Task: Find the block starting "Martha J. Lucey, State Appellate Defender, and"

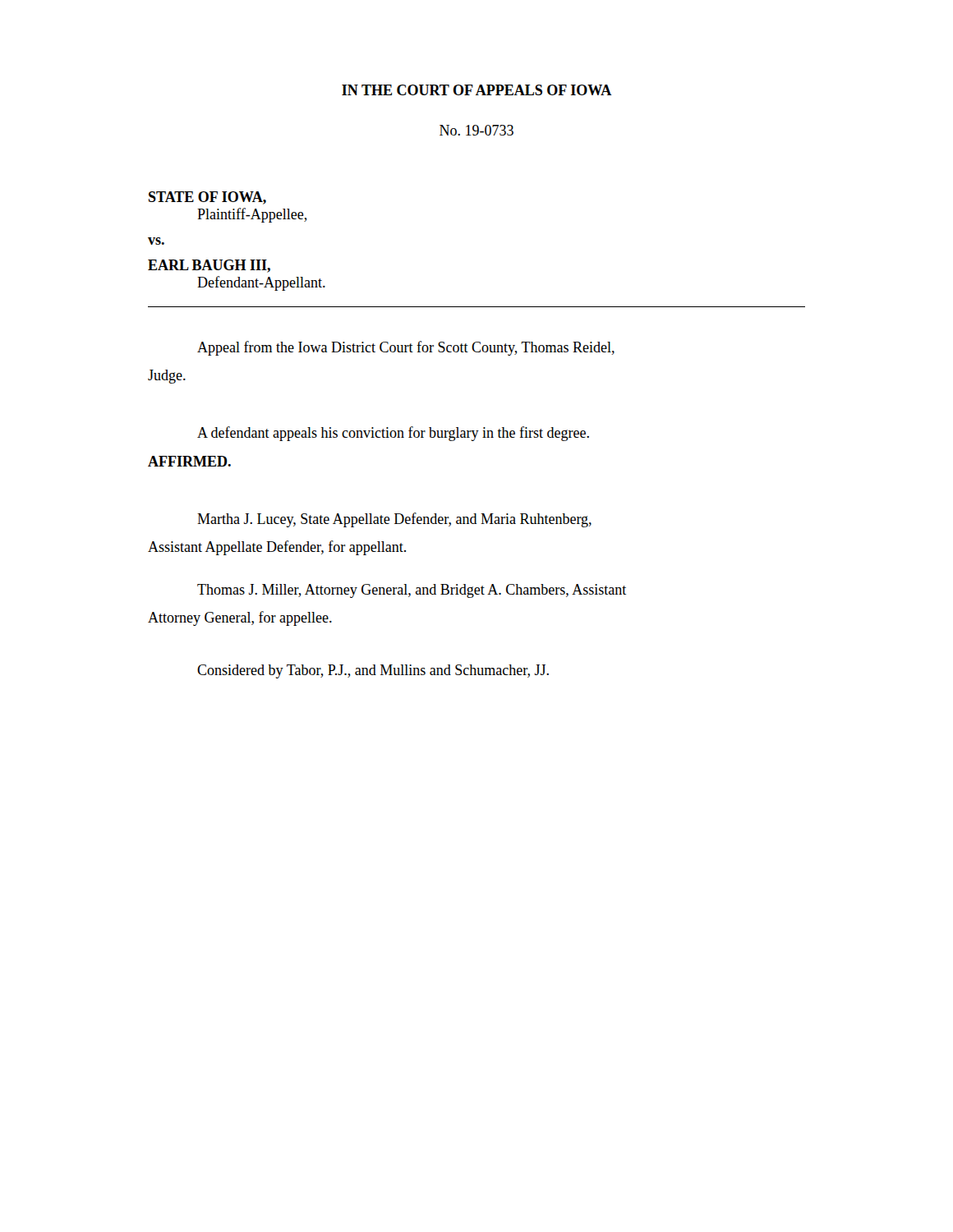Action: (395, 519)
